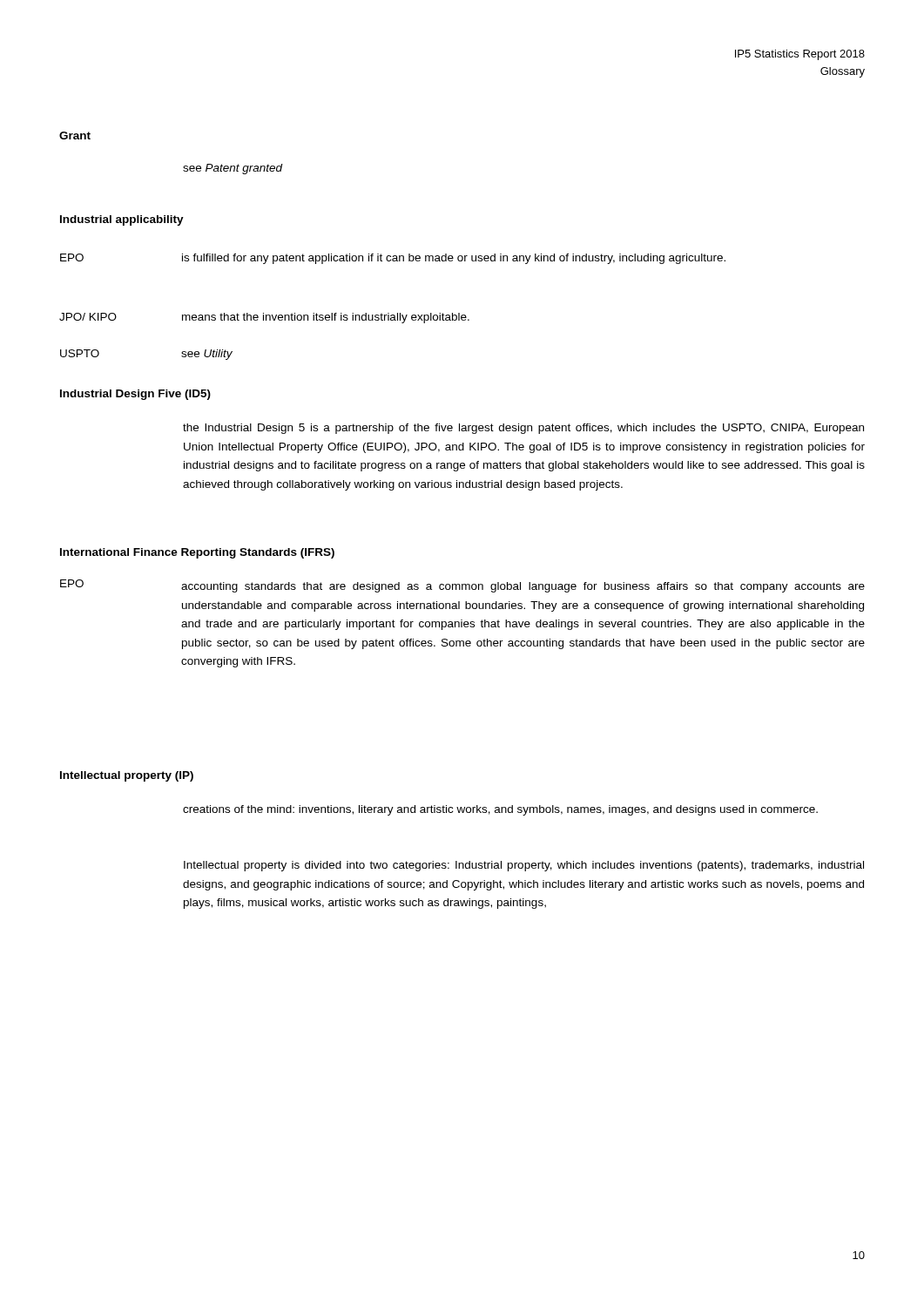Select the element starting "USPTO see Utility"

tap(80, 354)
